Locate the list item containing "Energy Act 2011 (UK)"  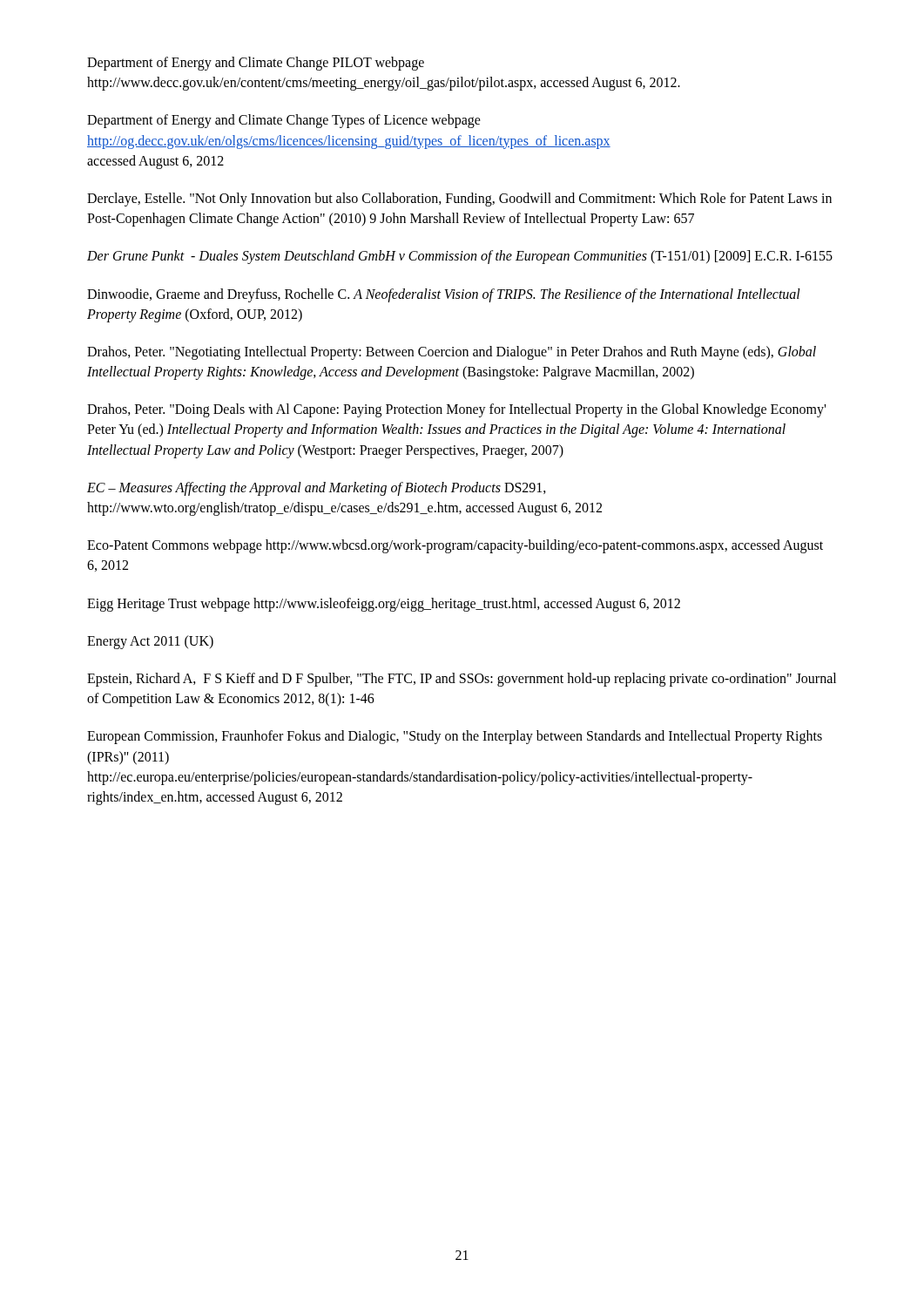click(150, 641)
